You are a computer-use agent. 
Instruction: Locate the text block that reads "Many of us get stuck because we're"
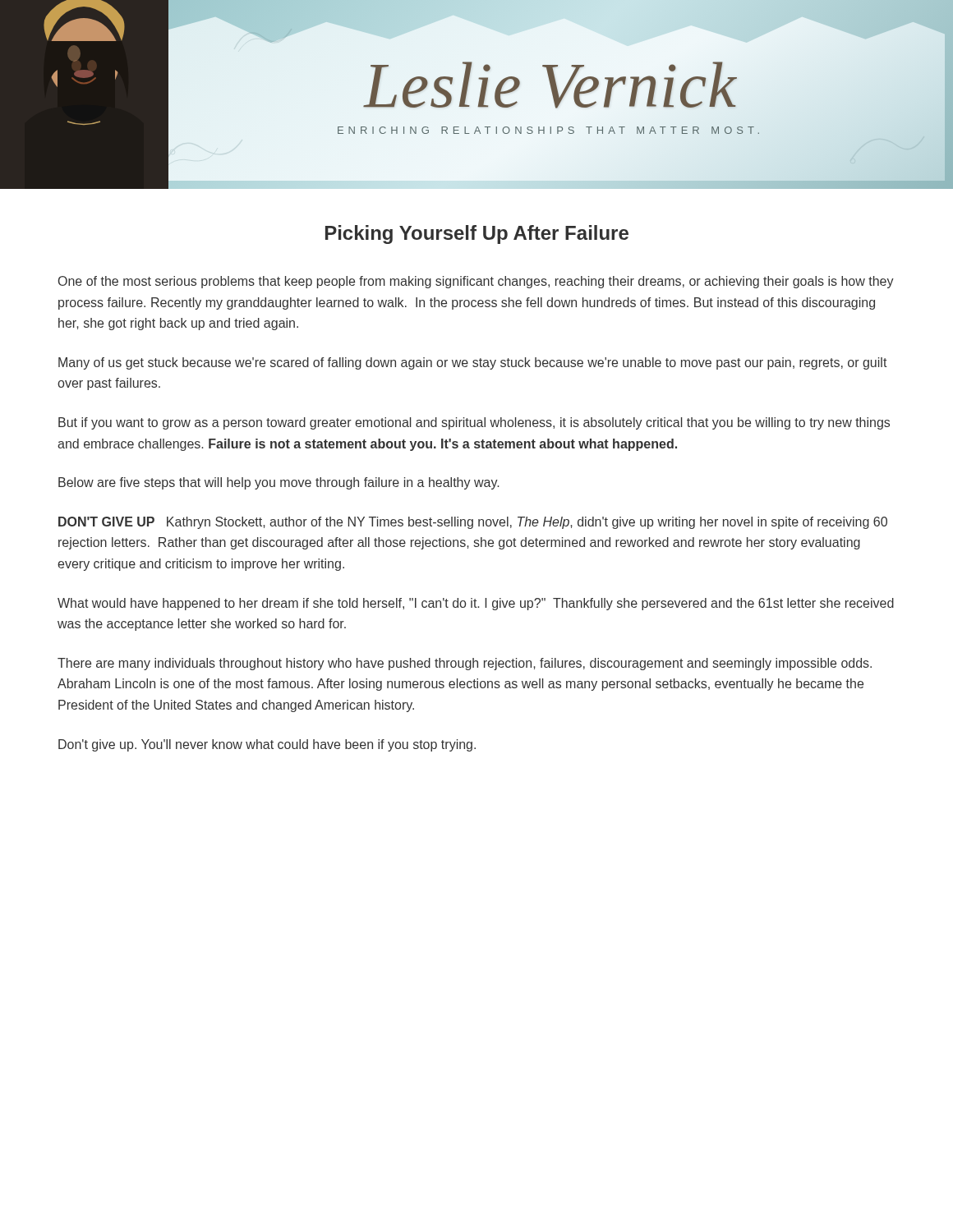coord(476,373)
